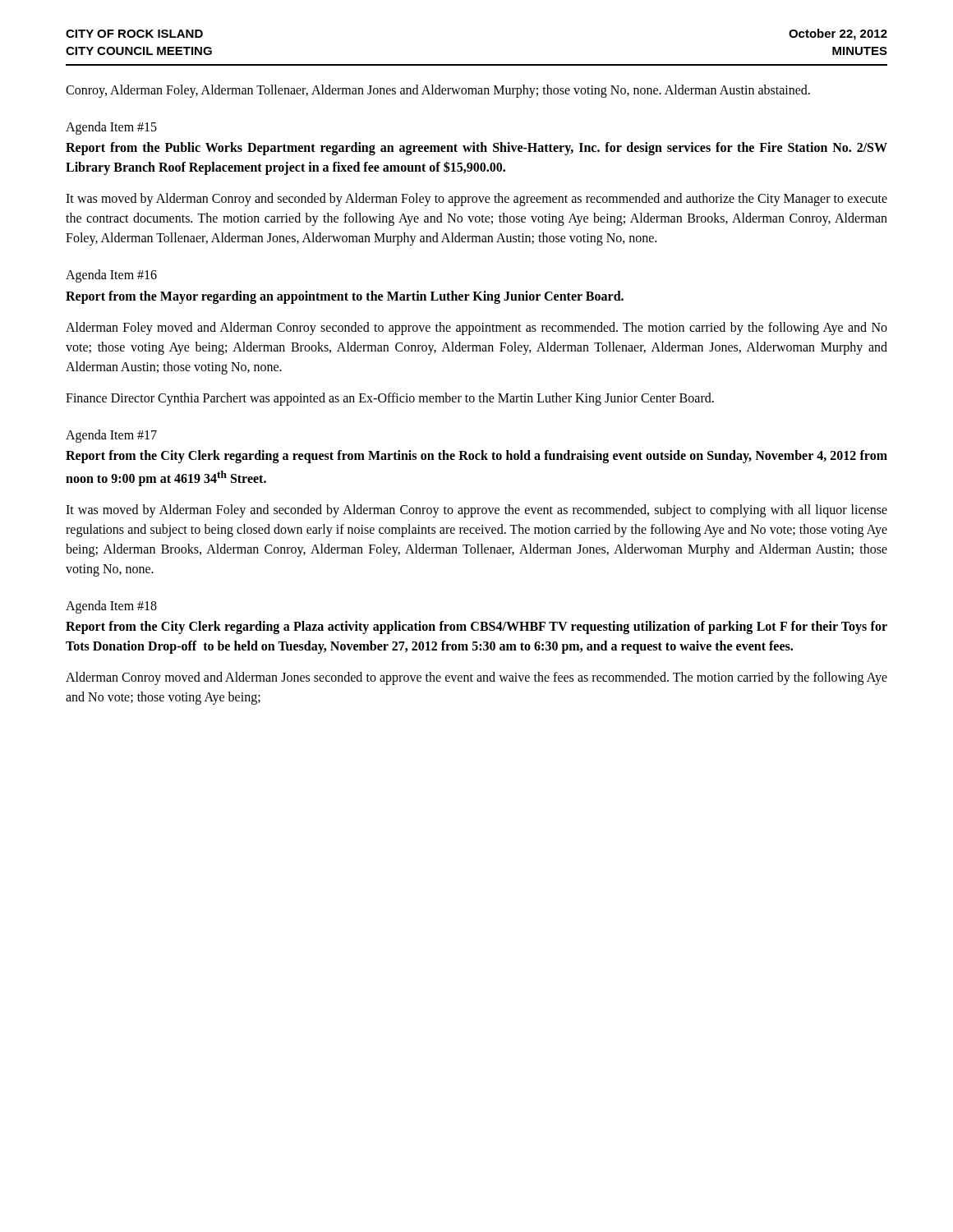
Task: Click on the section header that says "Report from the Mayor regarding an"
Action: click(345, 296)
